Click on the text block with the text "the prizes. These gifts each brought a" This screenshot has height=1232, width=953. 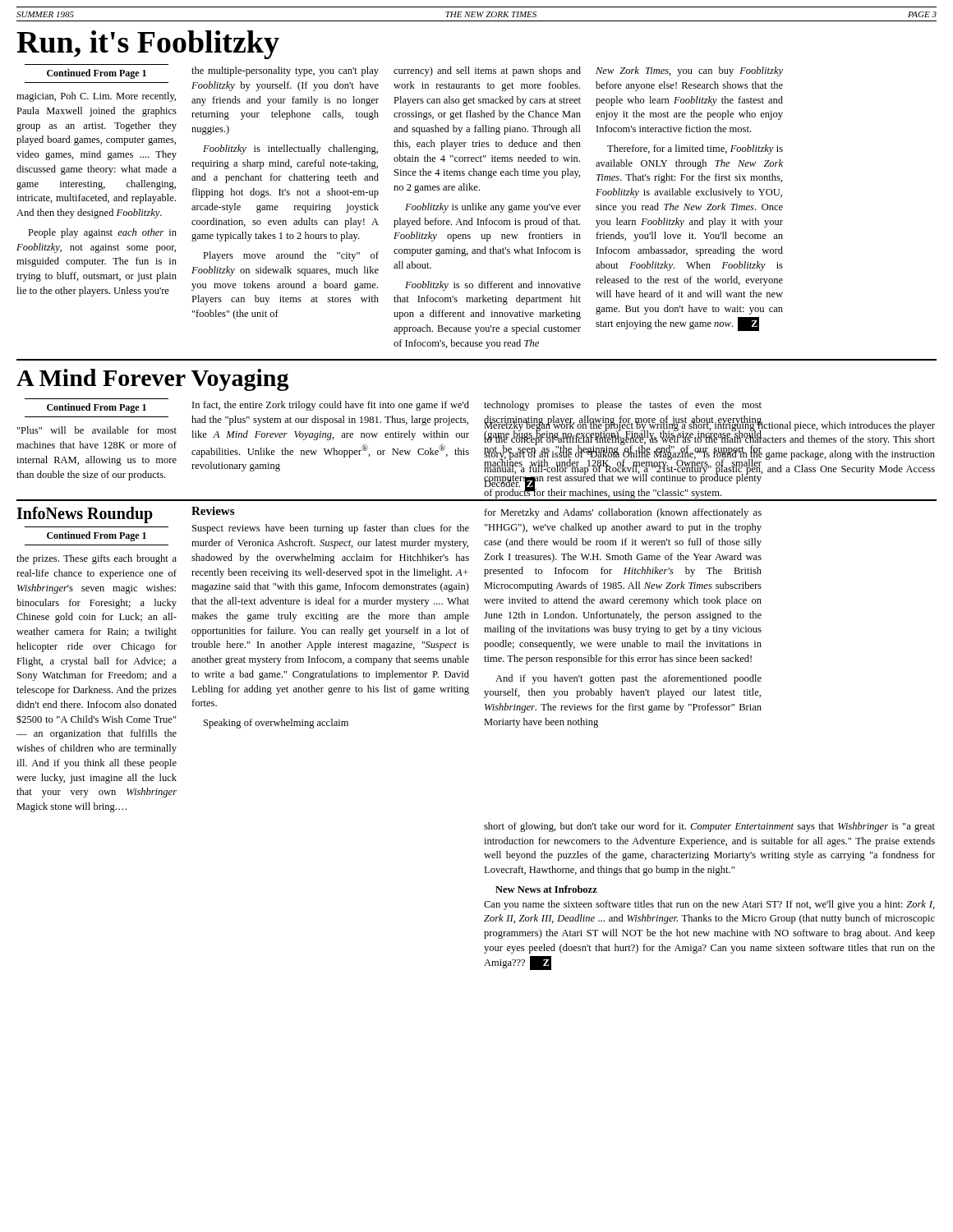tap(96, 683)
